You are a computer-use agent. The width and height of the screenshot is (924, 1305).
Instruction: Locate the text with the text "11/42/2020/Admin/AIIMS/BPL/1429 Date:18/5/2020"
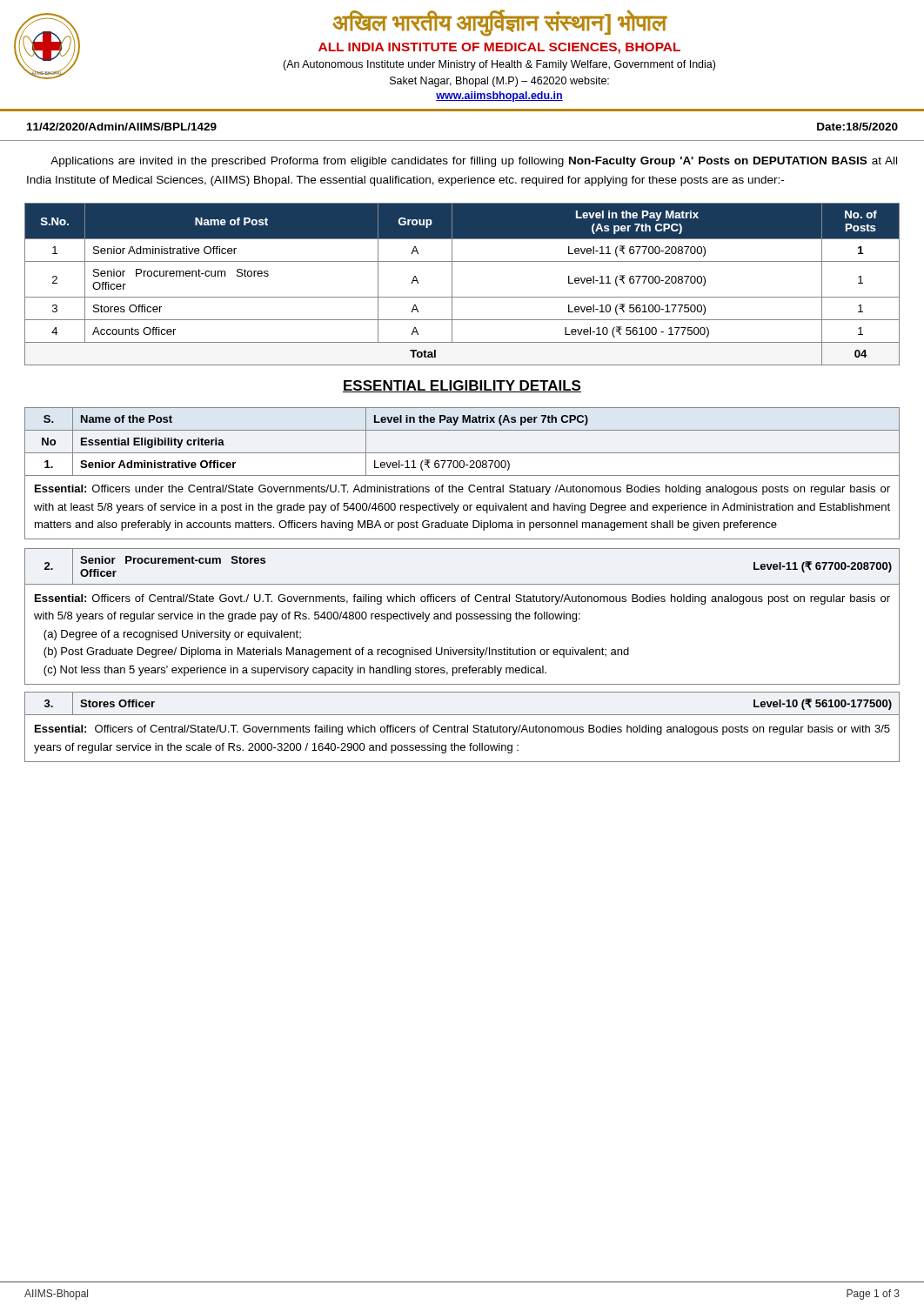(115, 127)
